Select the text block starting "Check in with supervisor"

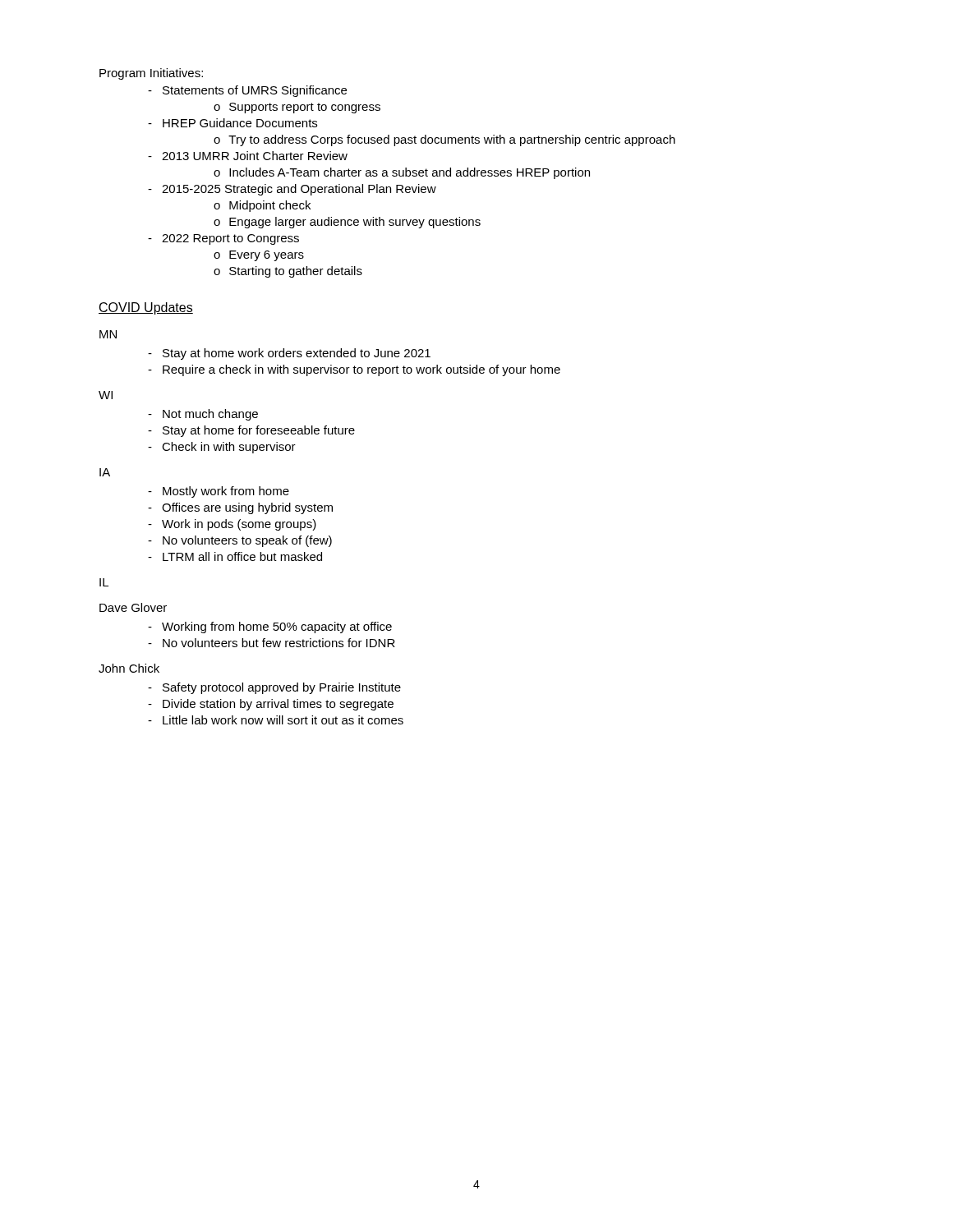coord(222,448)
